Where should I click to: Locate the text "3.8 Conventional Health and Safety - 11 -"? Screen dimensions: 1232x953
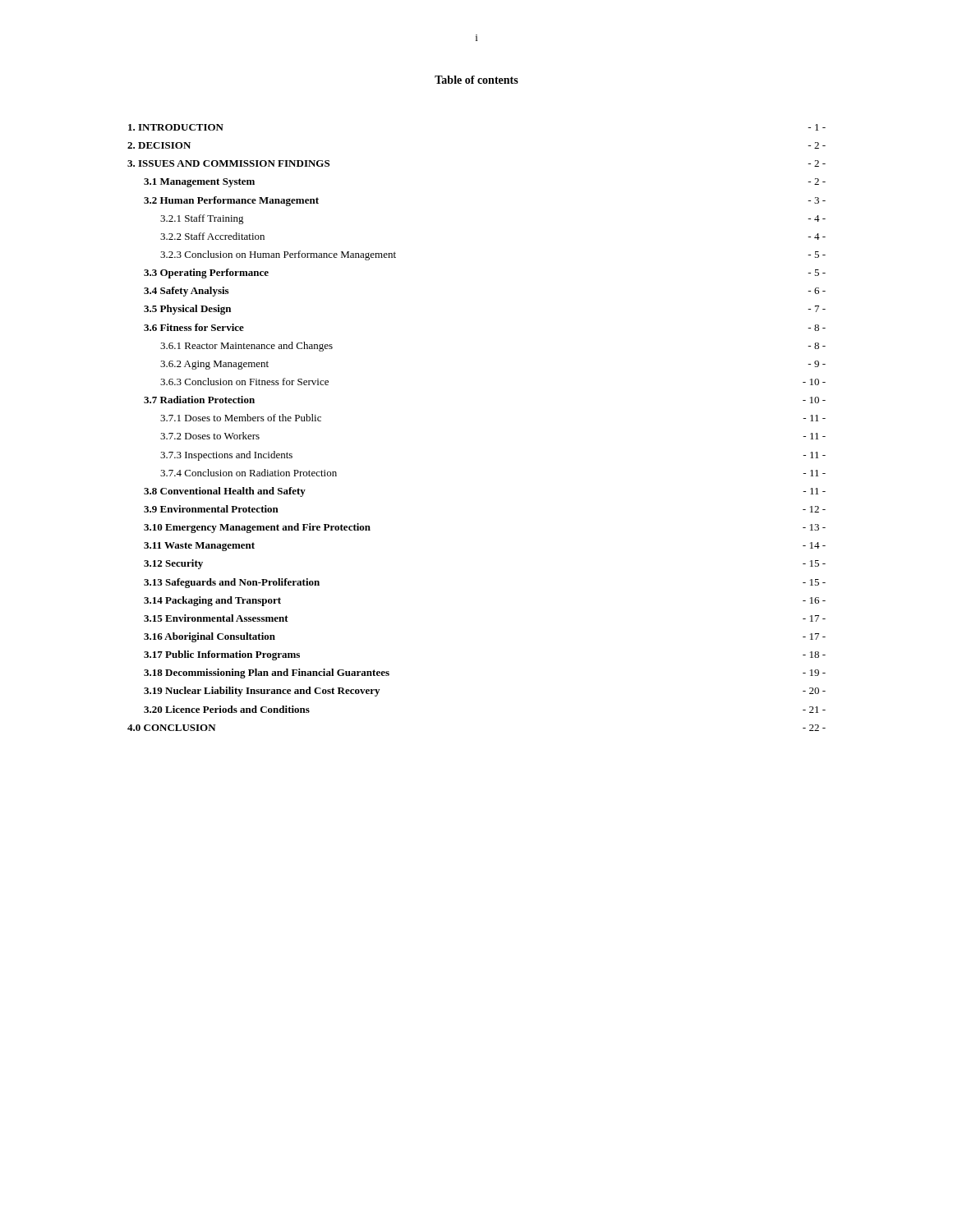214,492
